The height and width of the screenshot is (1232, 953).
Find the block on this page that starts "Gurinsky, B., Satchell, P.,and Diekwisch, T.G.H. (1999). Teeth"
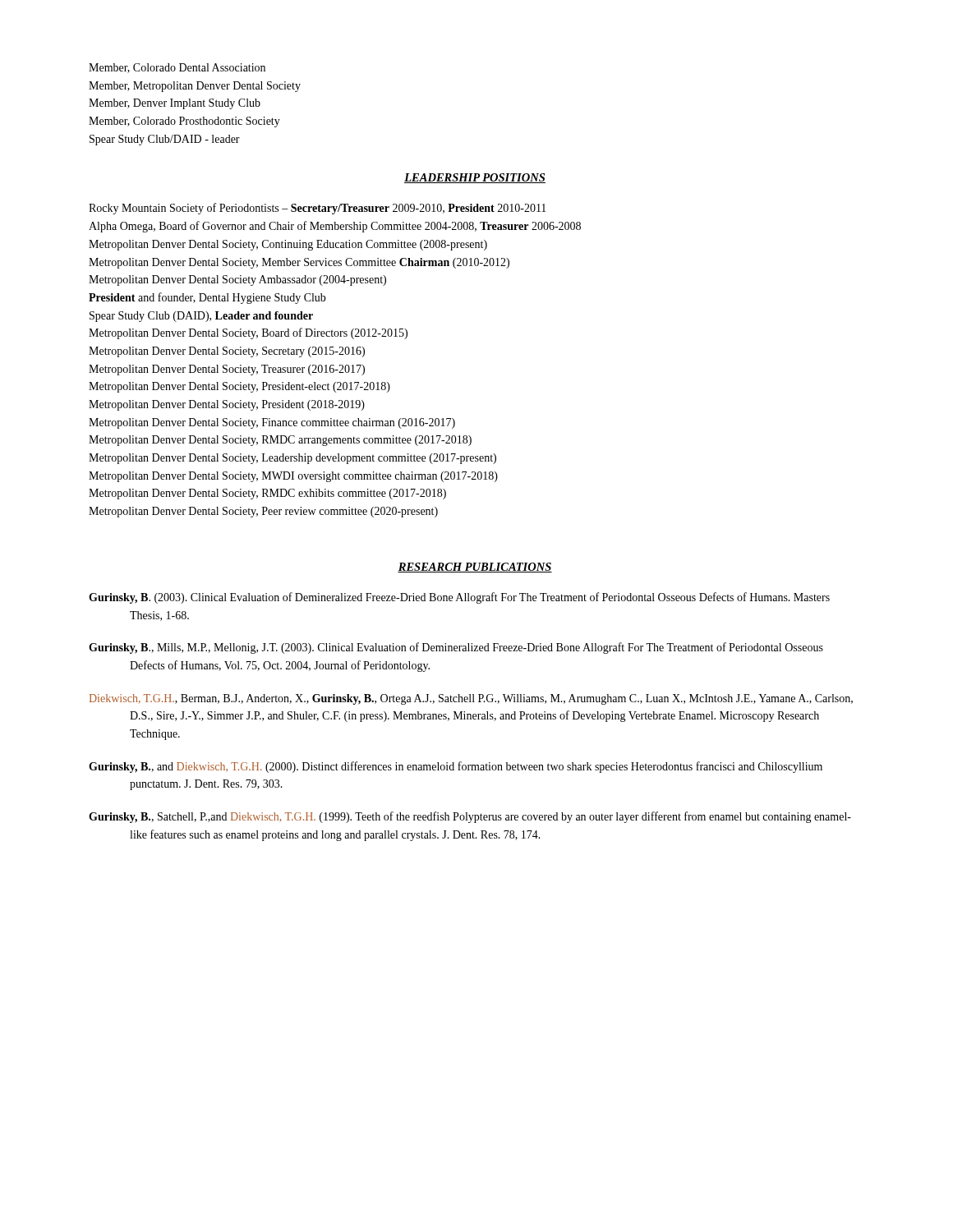coord(470,826)
